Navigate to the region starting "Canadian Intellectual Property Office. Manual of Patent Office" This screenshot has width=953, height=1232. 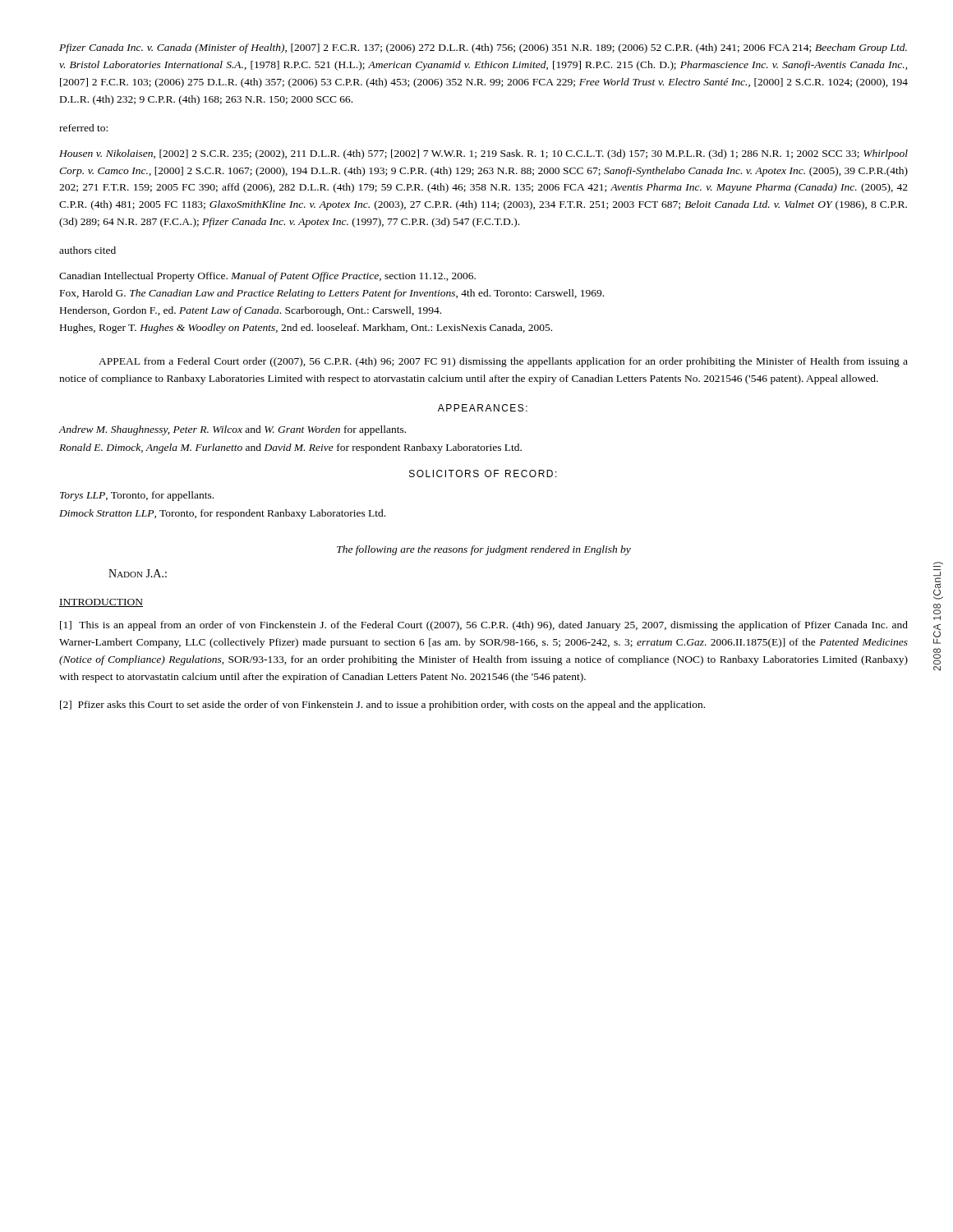coord(332,301)
